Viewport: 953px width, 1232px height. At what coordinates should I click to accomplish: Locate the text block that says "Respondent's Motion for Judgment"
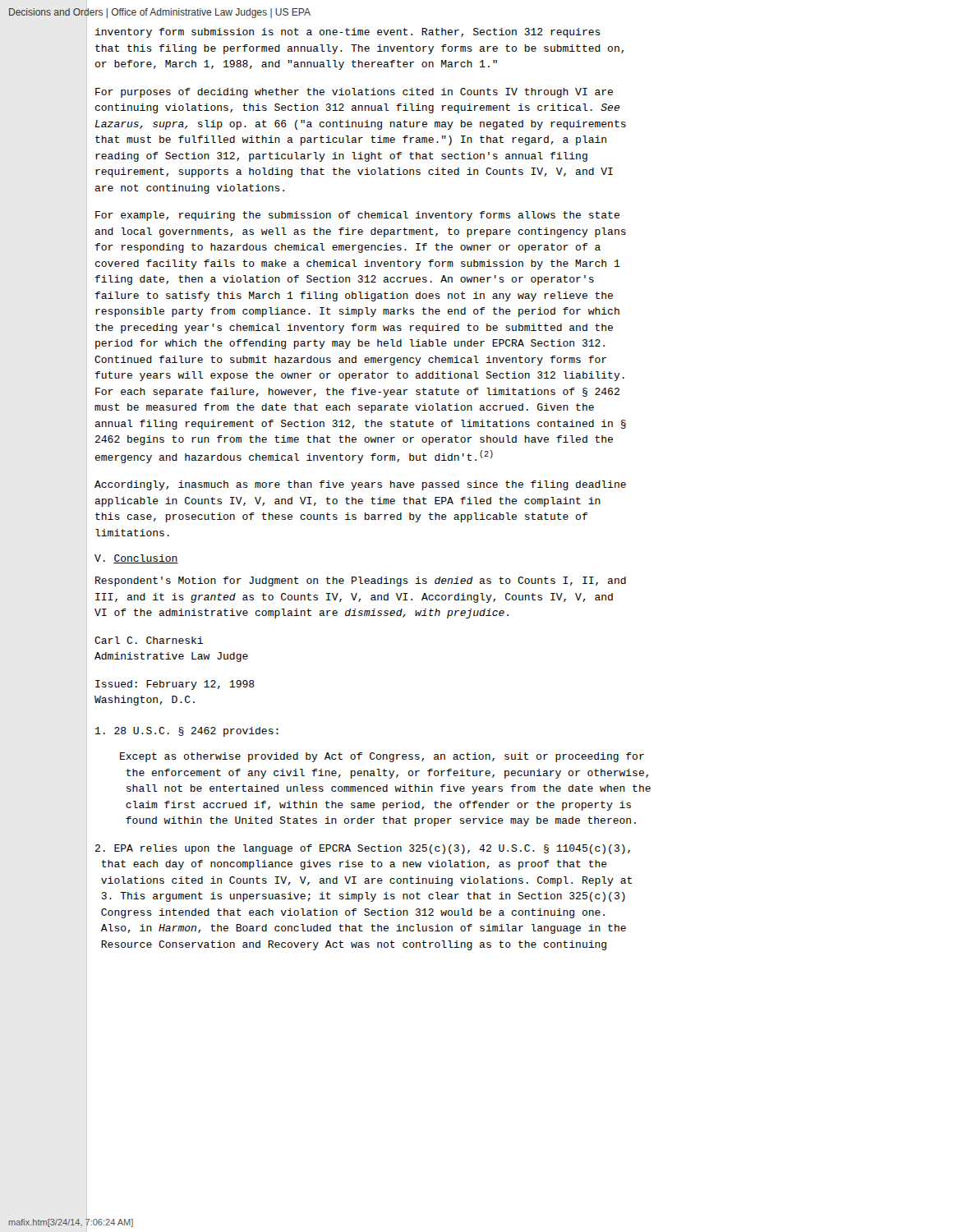click(x=360, y=597)
